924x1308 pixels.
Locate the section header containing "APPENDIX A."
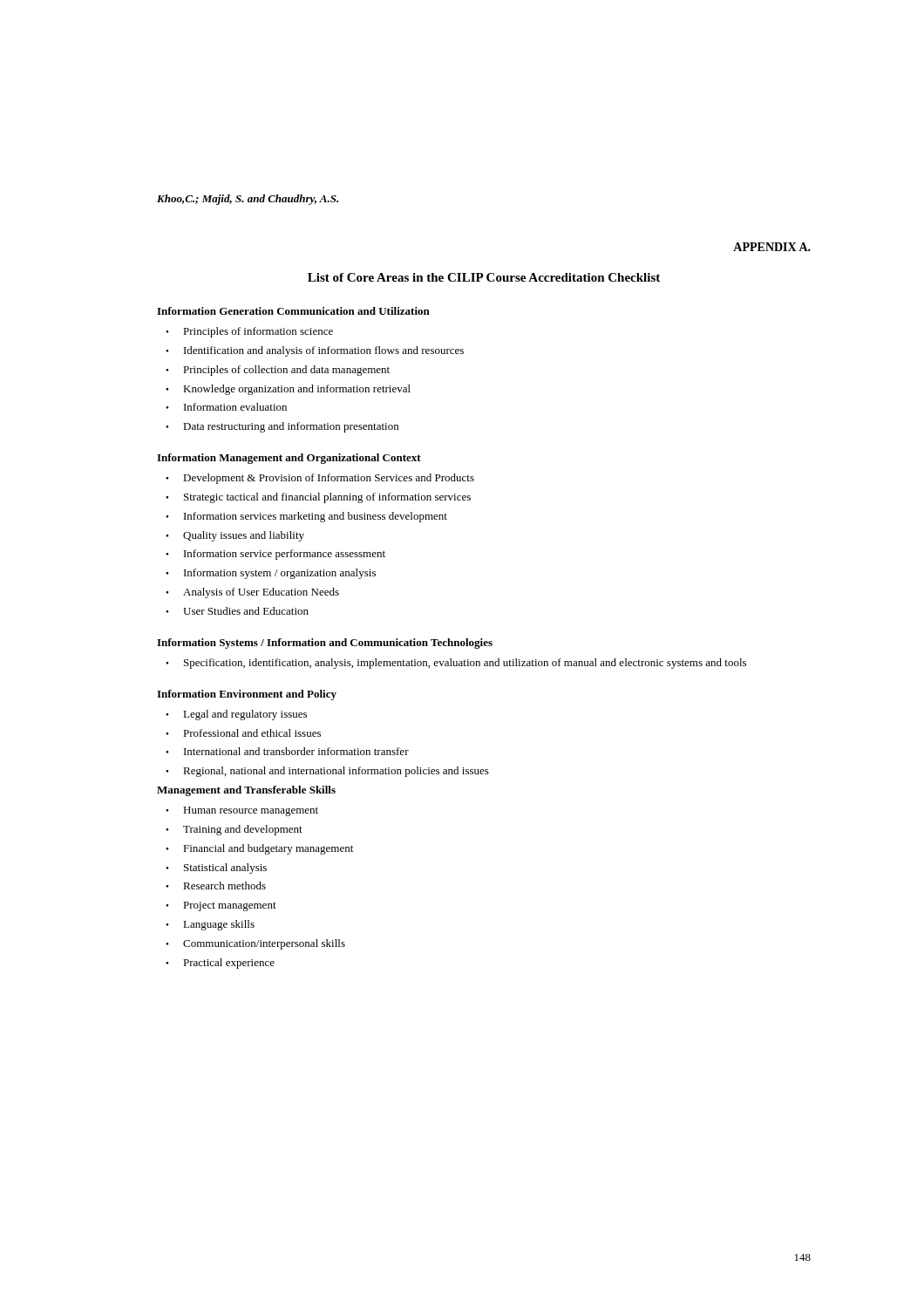point(772,247)
